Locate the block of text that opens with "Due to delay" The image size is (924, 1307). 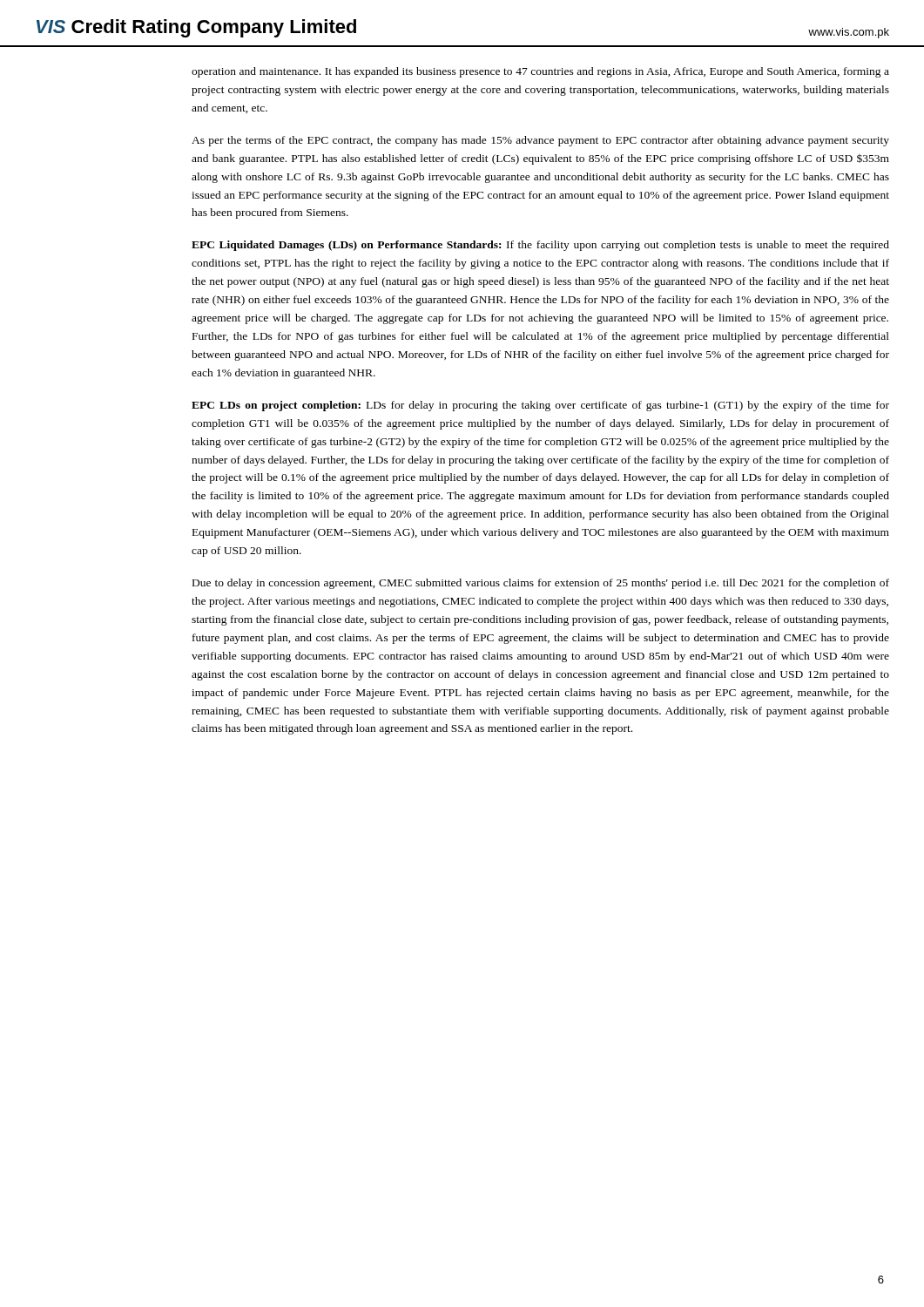(x=540, y=655)
